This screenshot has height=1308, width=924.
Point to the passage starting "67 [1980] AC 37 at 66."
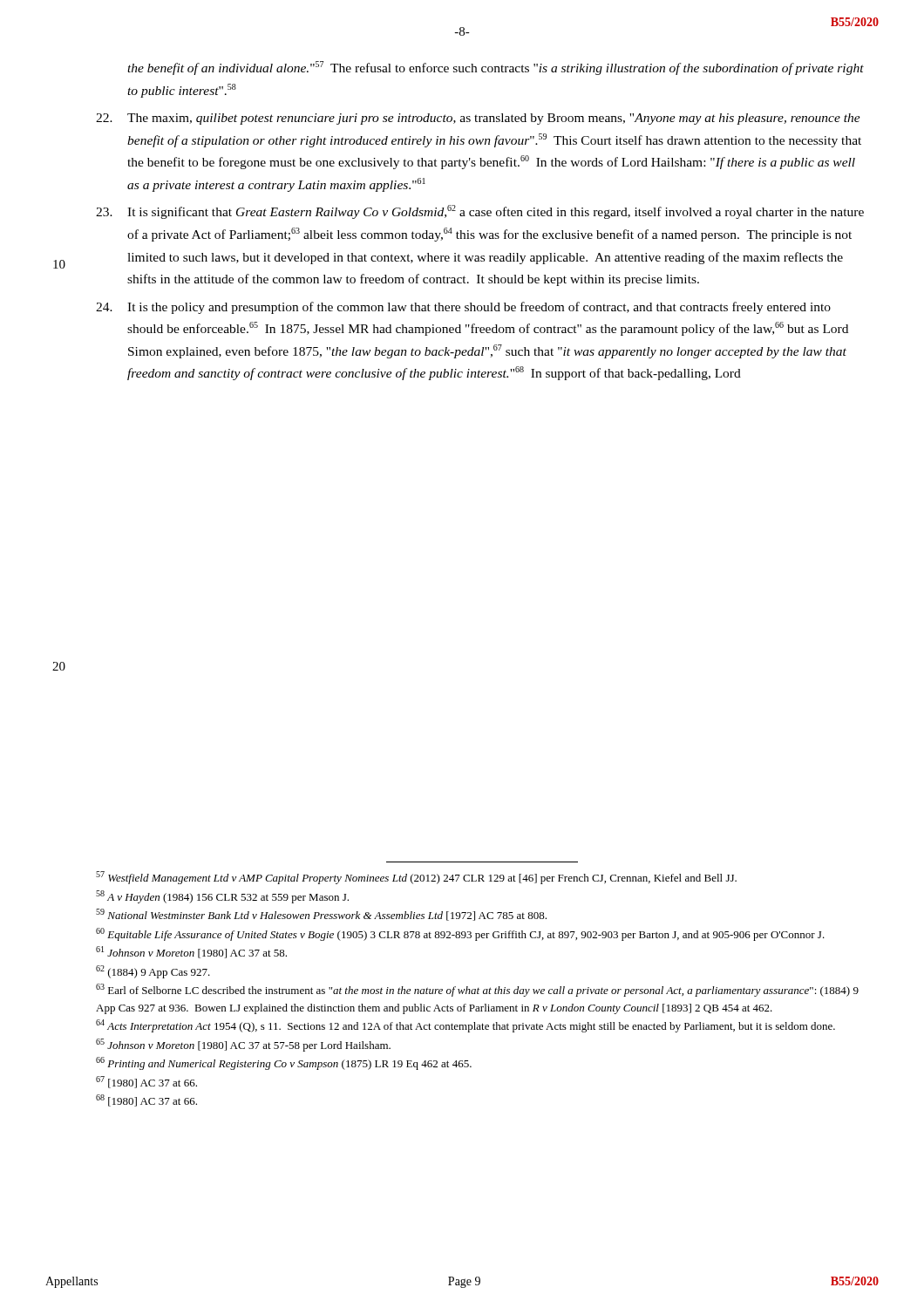[147, 1081]
